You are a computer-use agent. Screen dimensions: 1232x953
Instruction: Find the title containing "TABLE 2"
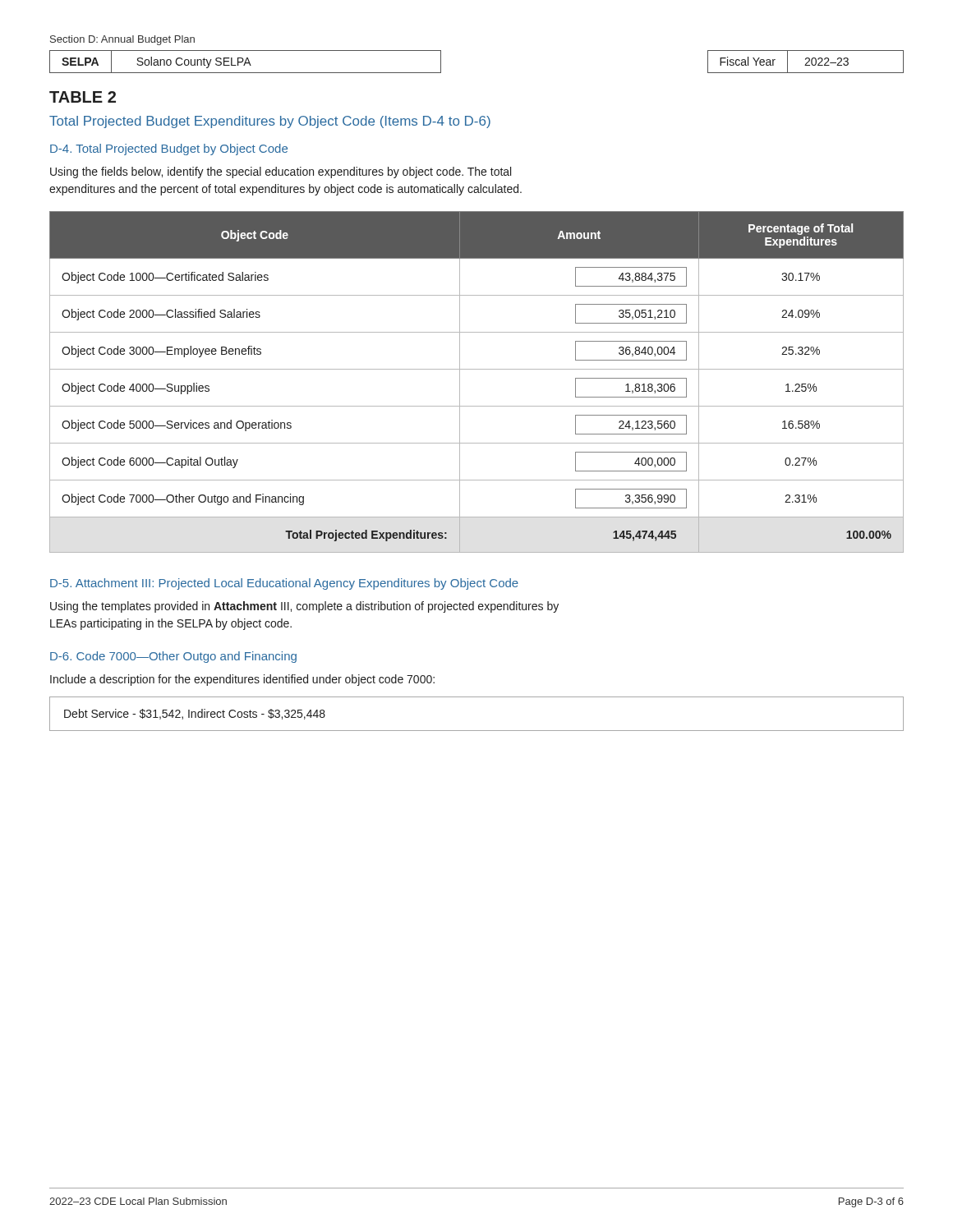(x=83, y=97)
